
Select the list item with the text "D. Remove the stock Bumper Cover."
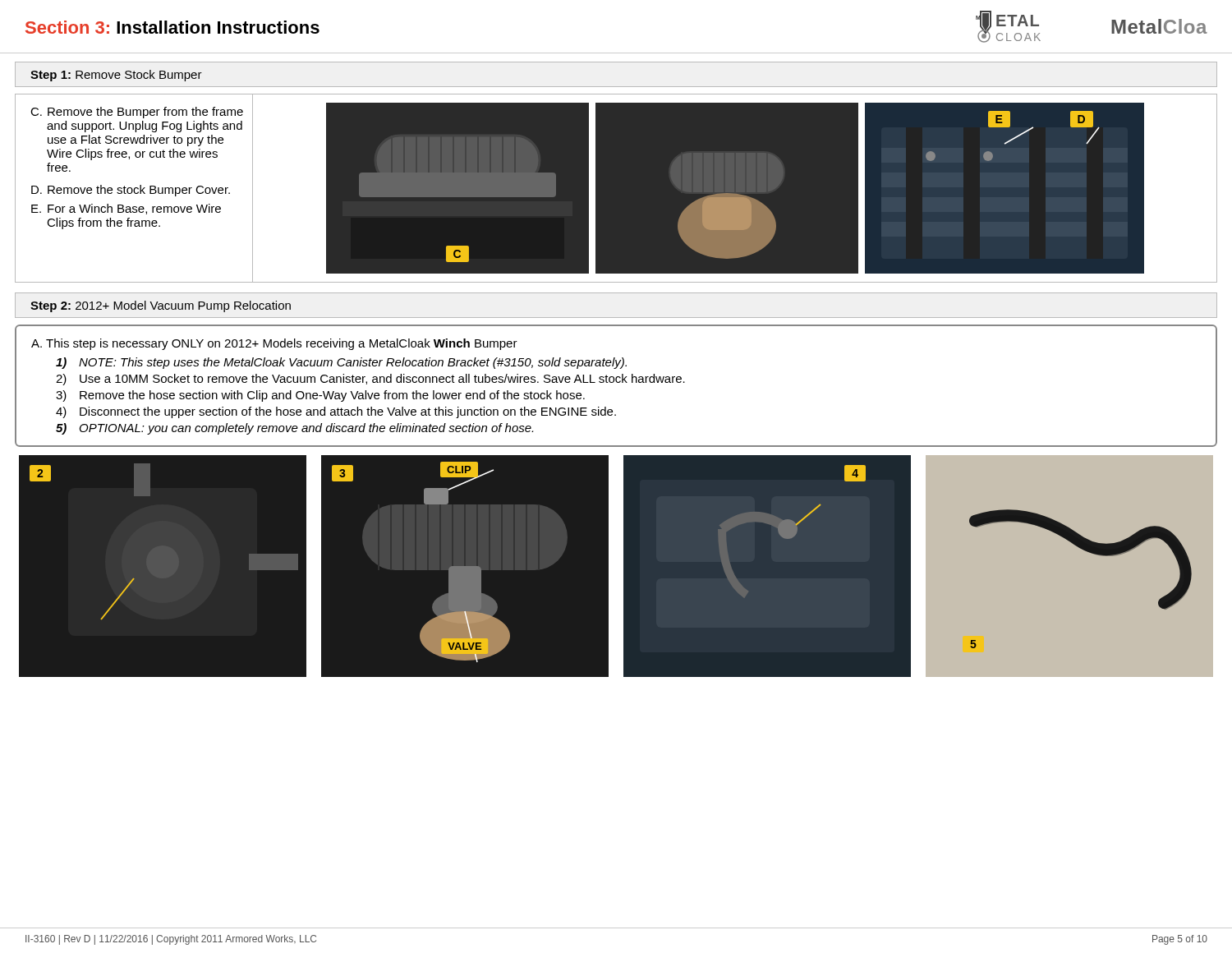tap(137, 189)
